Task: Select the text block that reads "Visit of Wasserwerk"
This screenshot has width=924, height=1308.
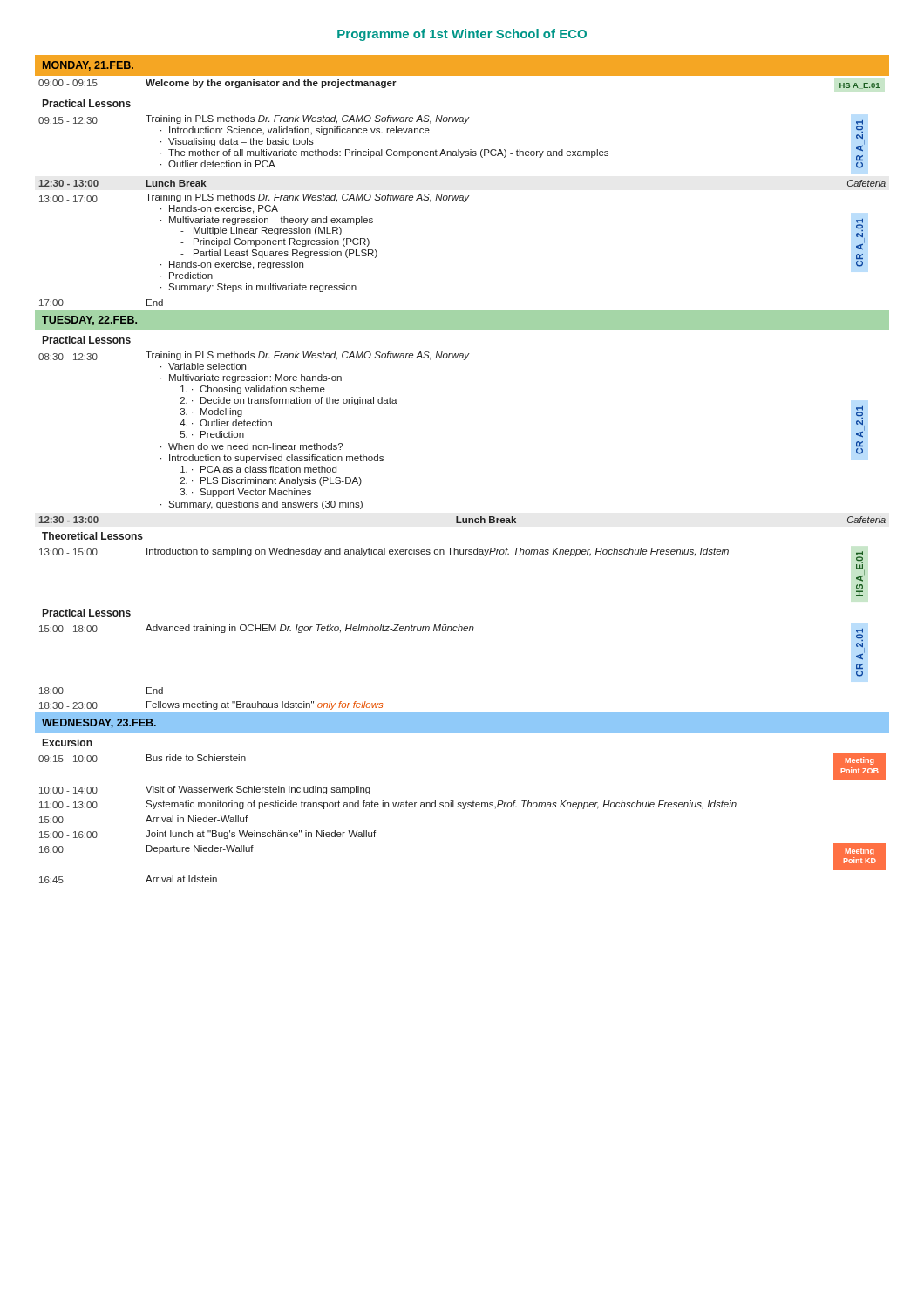Action: [258, 789]
